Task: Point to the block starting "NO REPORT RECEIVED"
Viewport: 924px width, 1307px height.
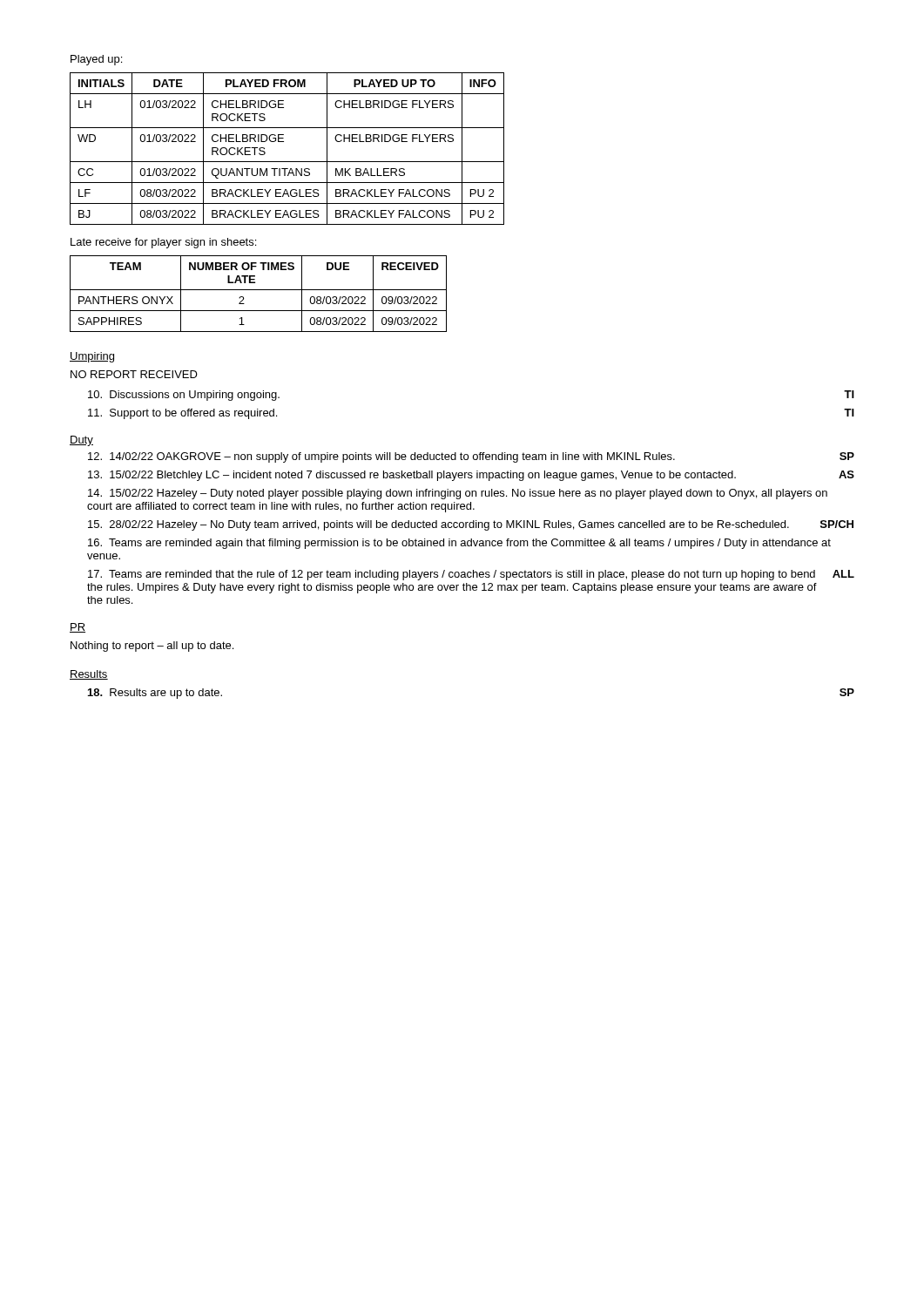Action: (134, 374)
